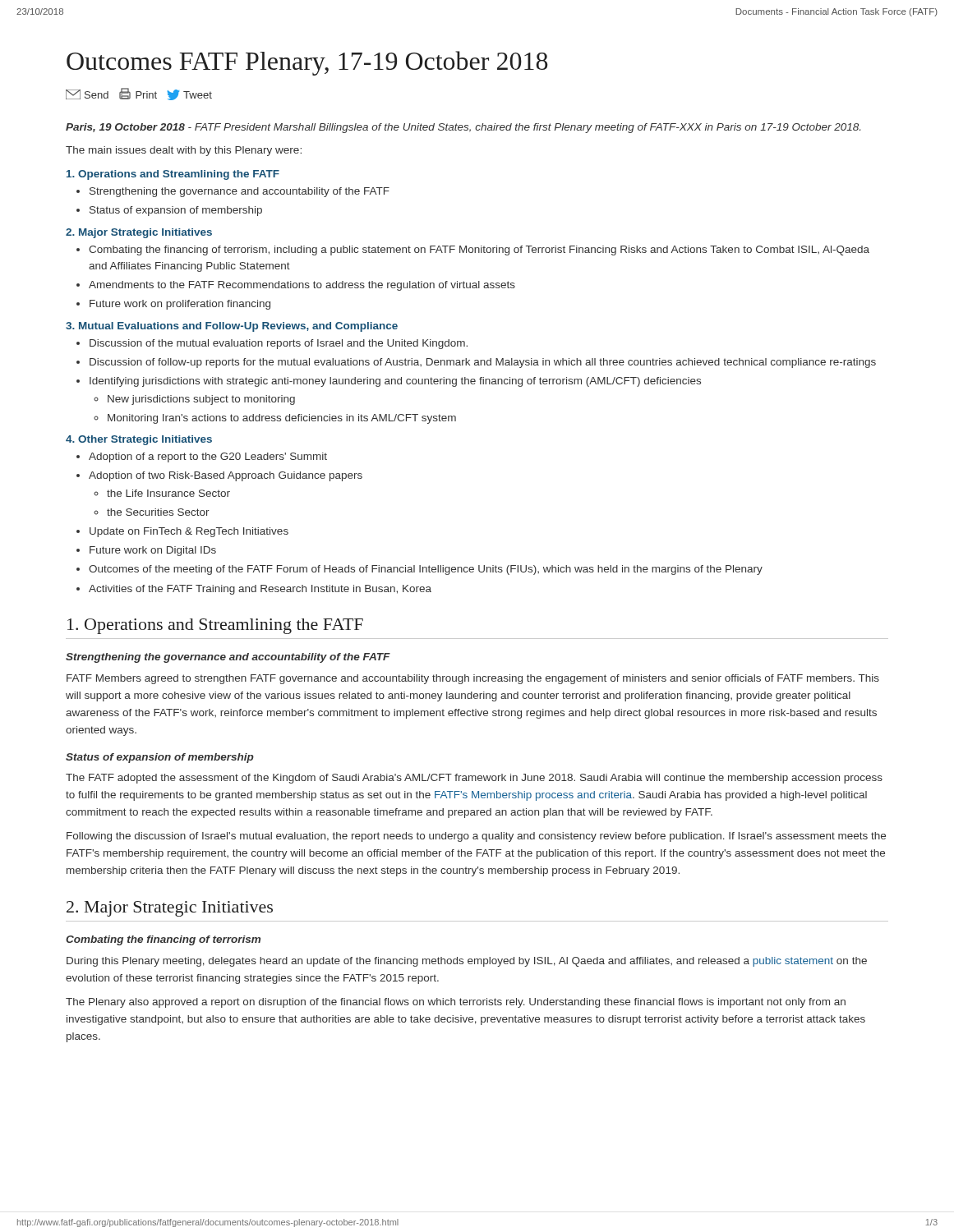Find the section header that says "Combating the financing of terrorism"
The width and height of the screenshot is (954, 1232).
[x=163, y=940]
